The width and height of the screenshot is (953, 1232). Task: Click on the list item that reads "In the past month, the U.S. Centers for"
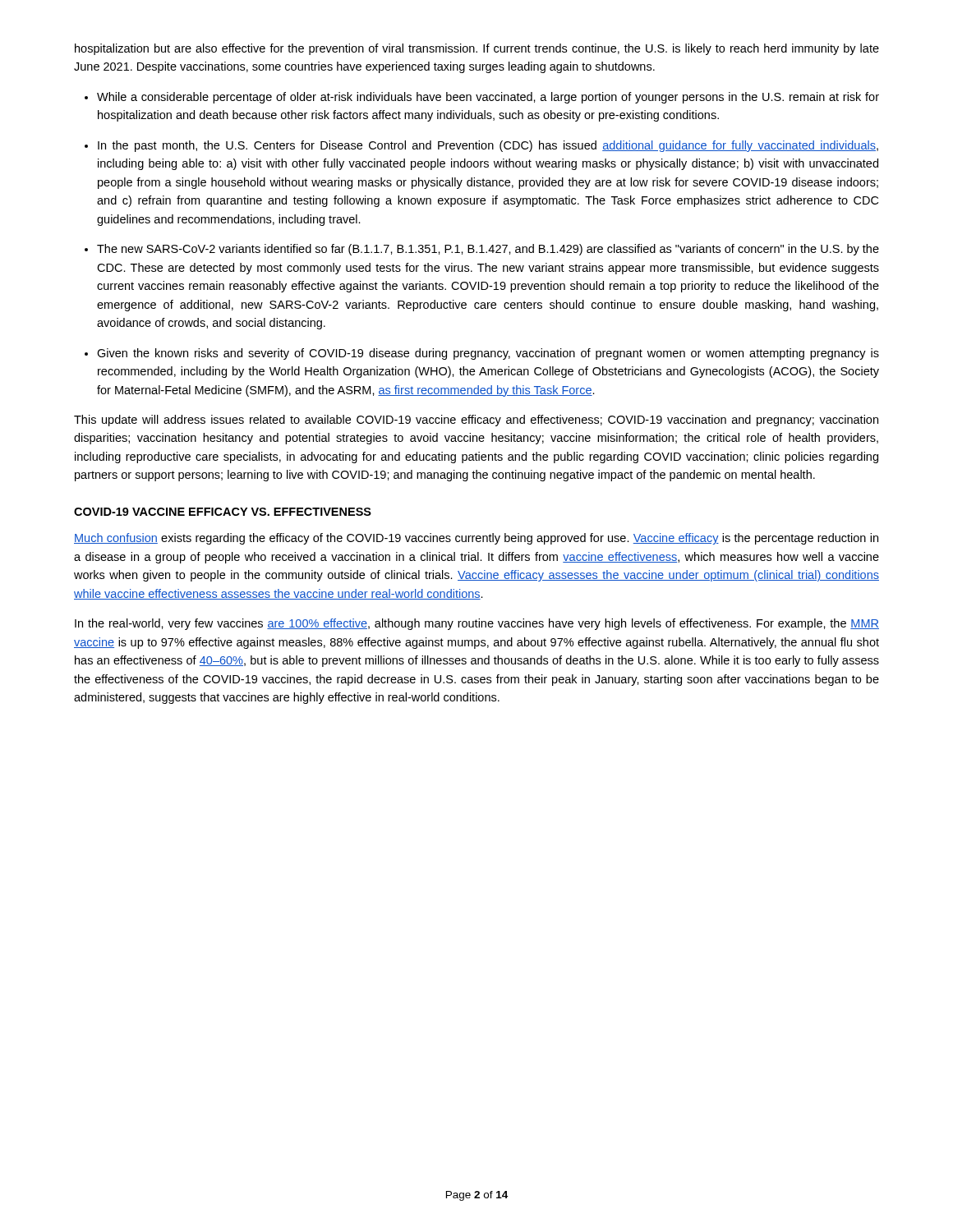tap(488, 182)
